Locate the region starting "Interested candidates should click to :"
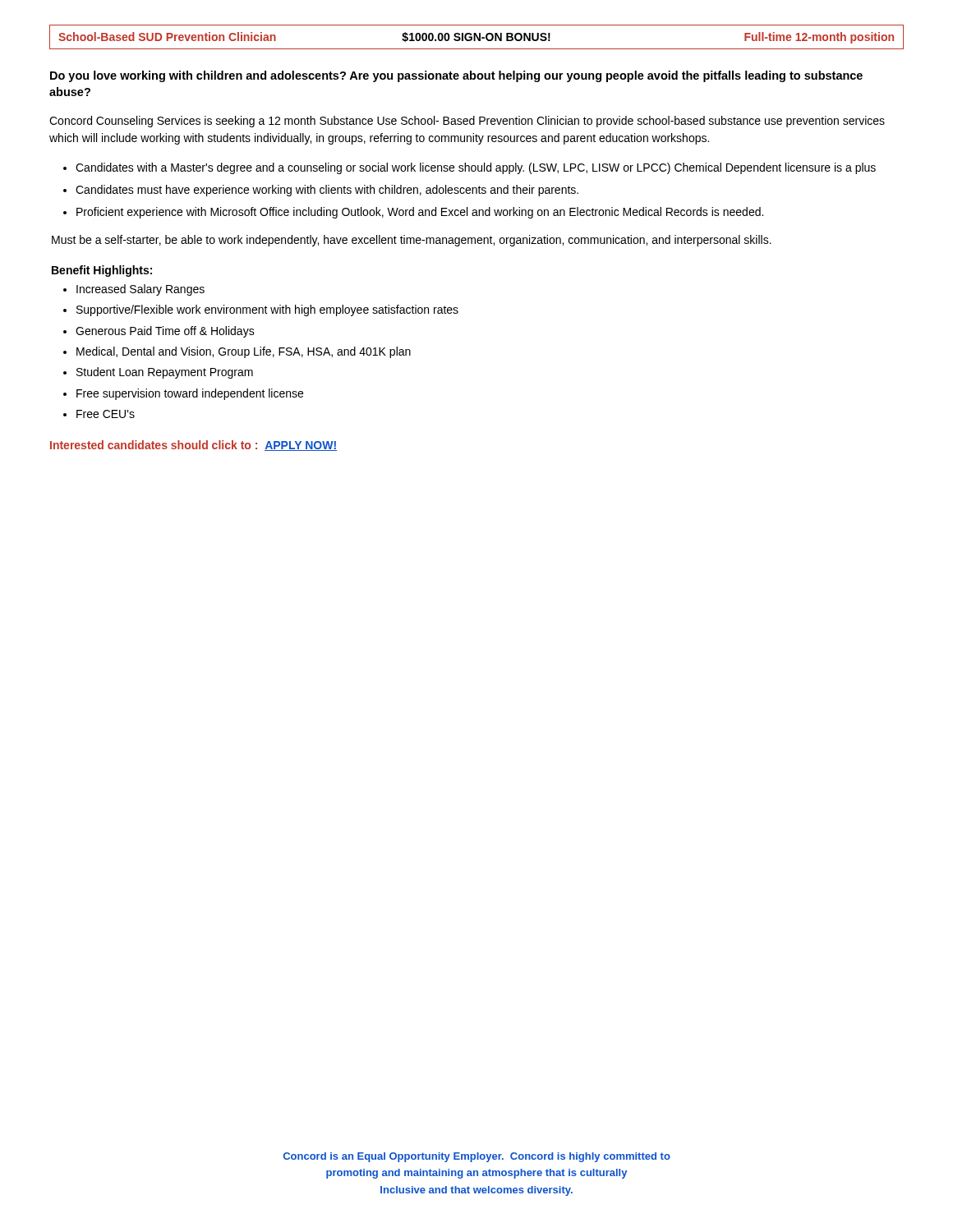The image size is (953, 1232). point(193,445)
